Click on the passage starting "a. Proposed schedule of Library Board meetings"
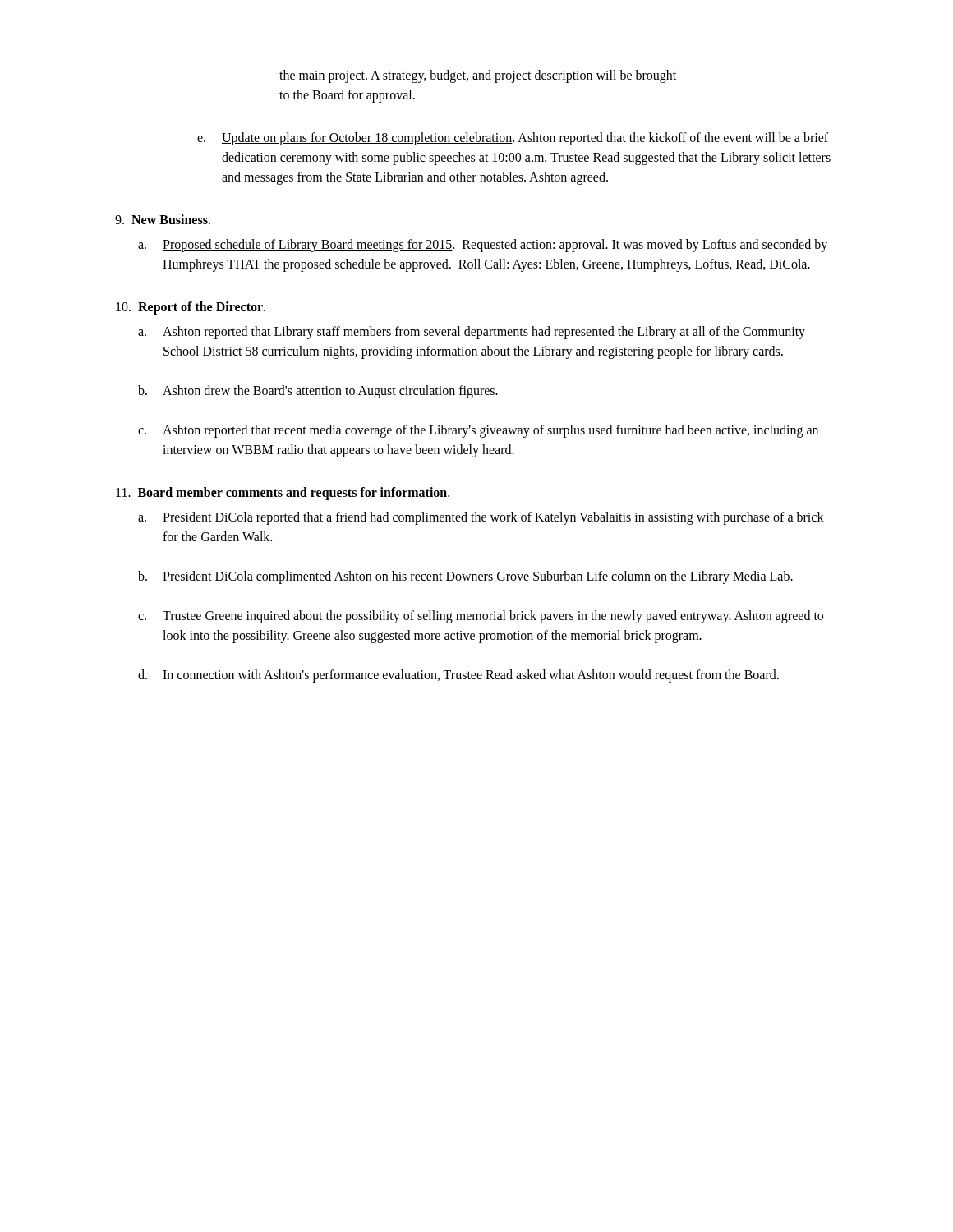 coord(488,255)
